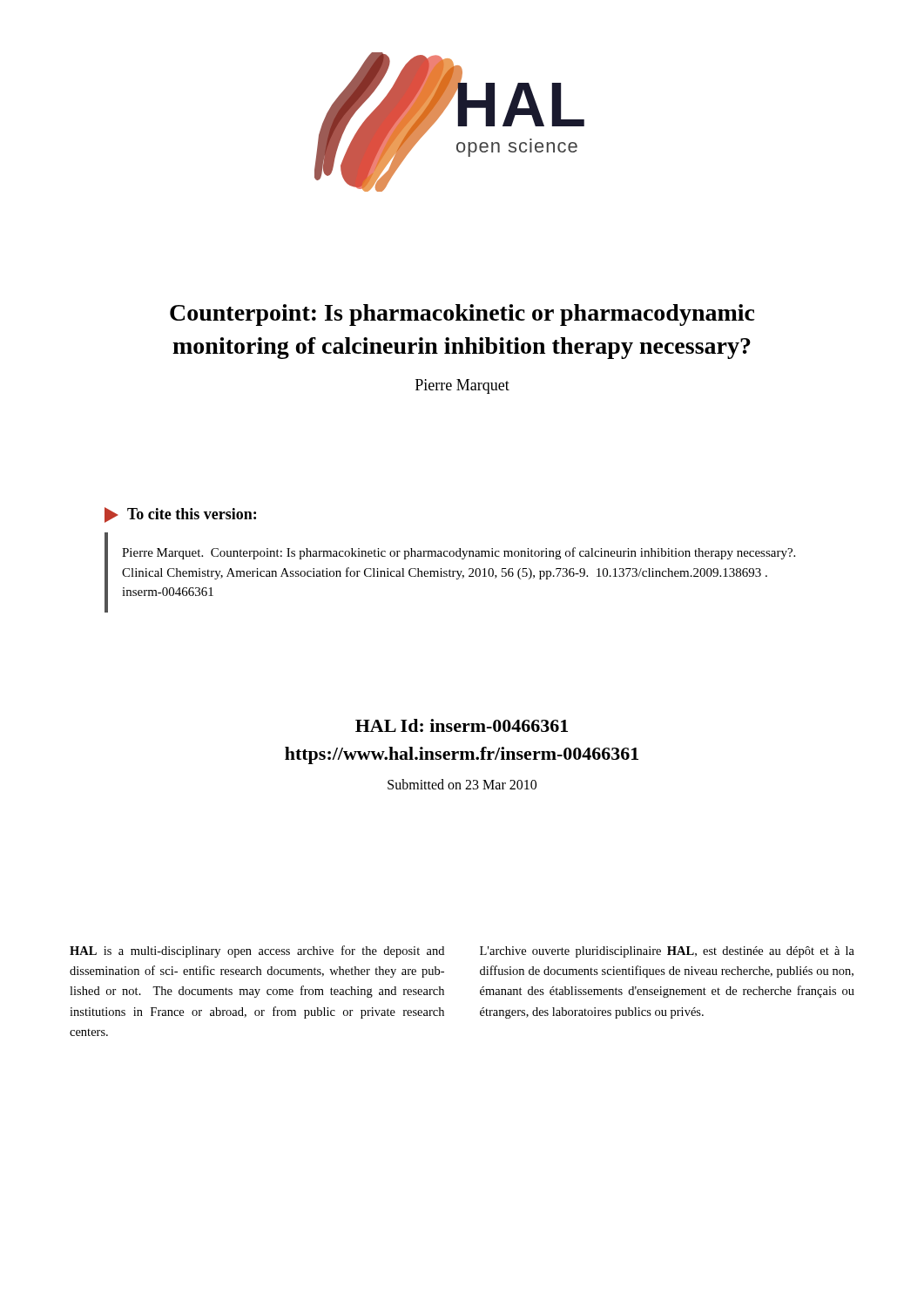Point to the element starting "Counterpoint: Is pharmacokinetic"

point(462,345)
